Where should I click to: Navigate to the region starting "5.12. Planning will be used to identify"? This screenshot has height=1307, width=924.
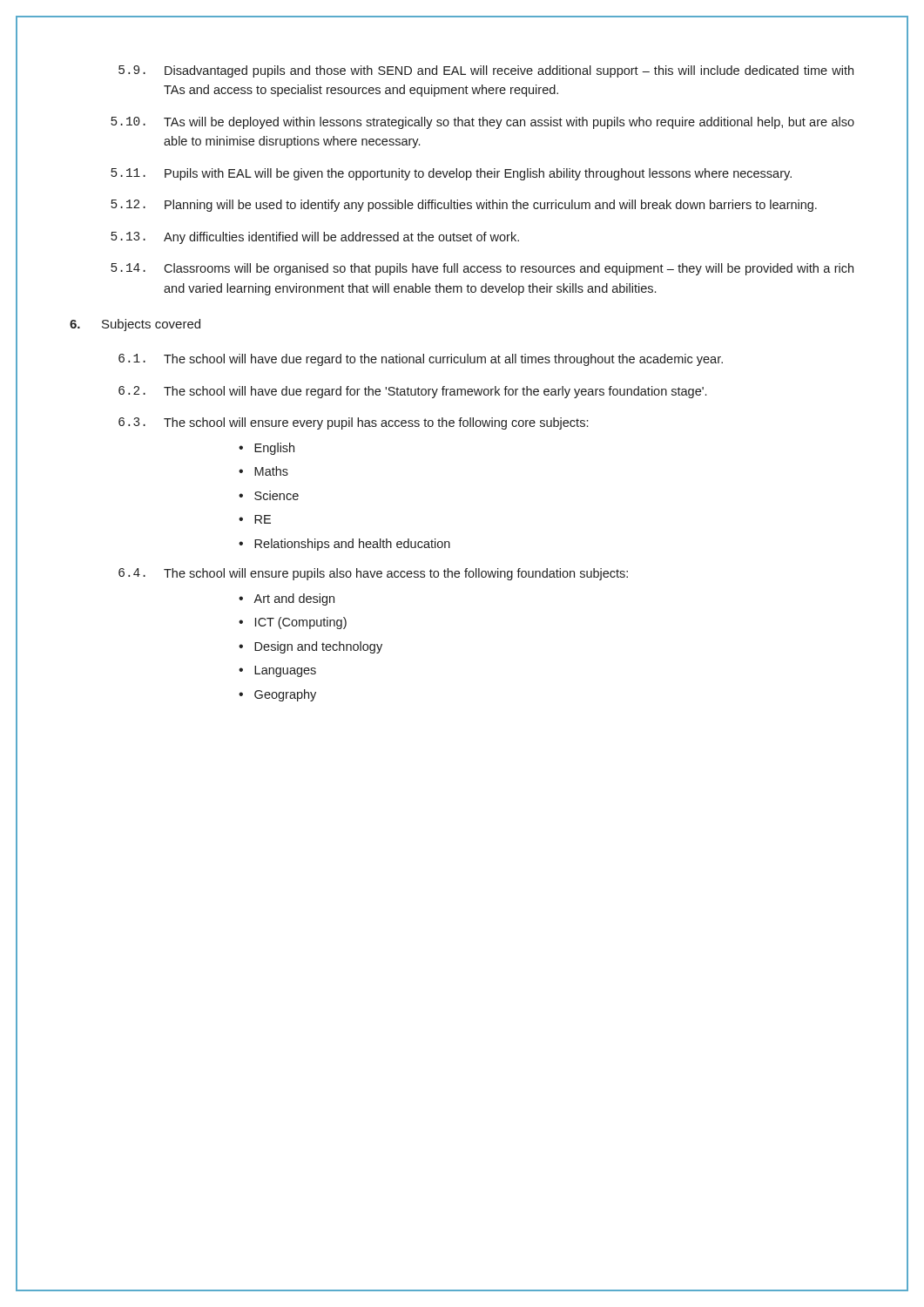click(462, 205)
